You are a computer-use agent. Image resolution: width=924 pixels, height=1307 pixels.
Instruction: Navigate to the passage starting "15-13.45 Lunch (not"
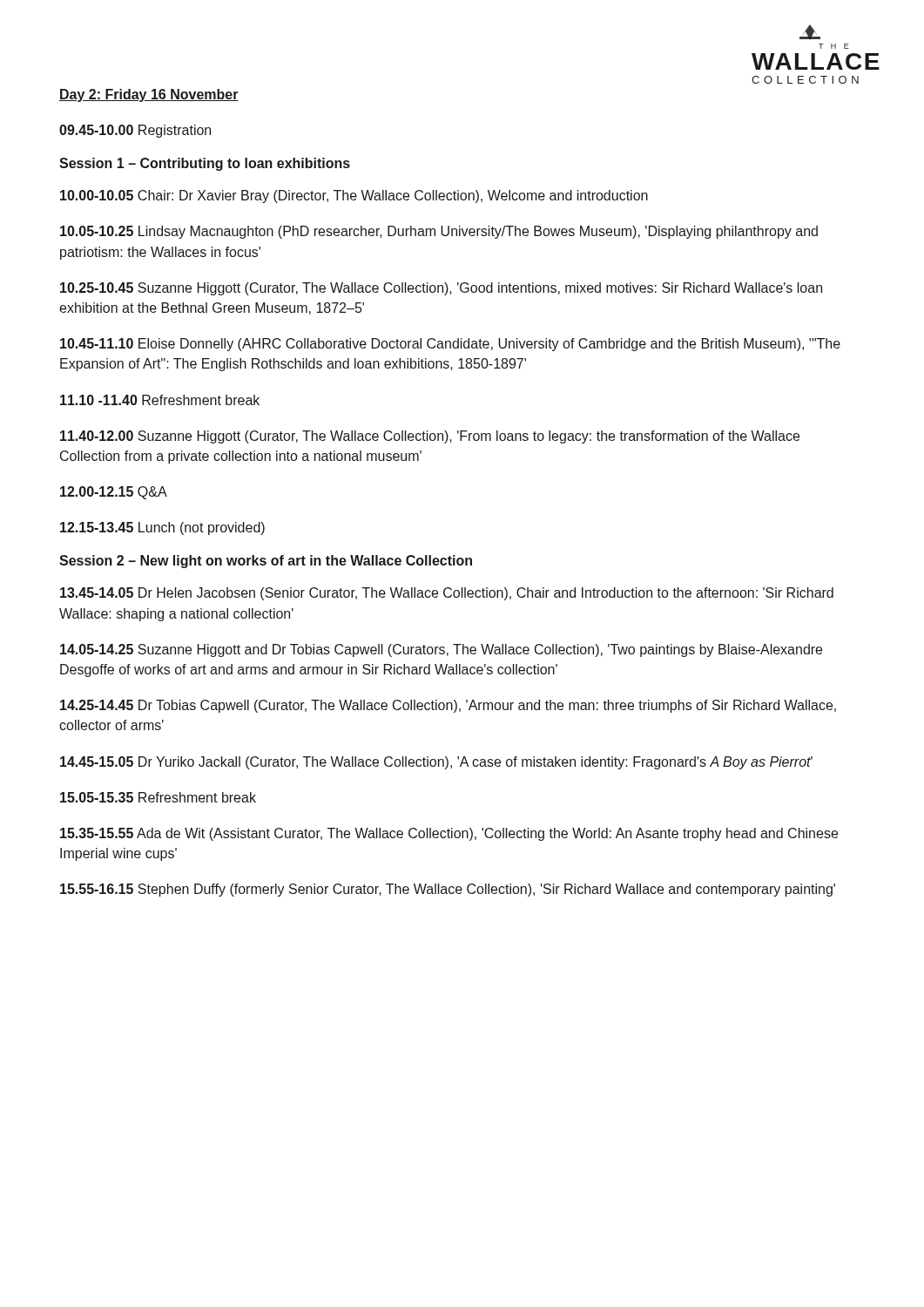click(x=162, y=528)
